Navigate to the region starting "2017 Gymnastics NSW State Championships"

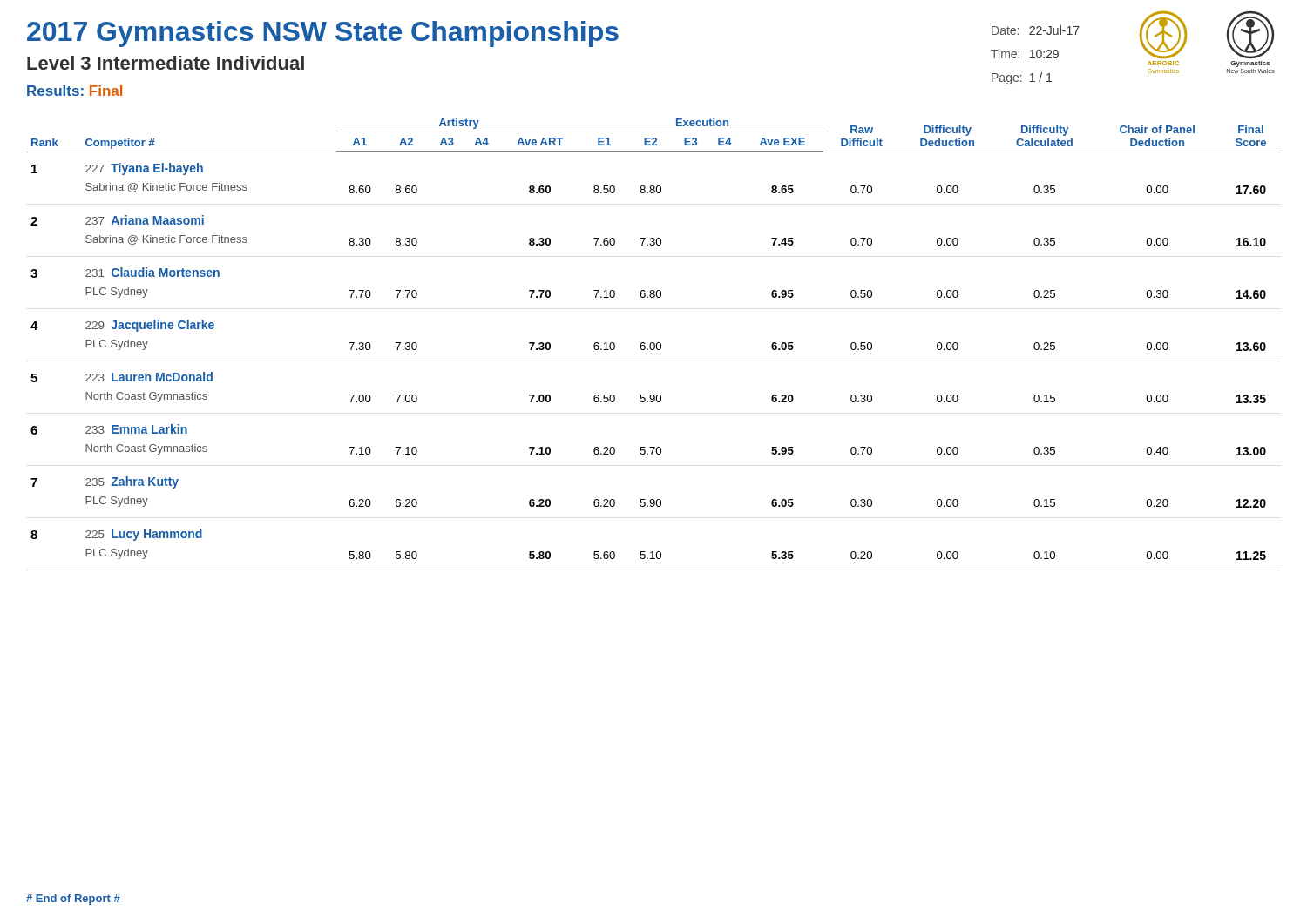pos(323,31)
